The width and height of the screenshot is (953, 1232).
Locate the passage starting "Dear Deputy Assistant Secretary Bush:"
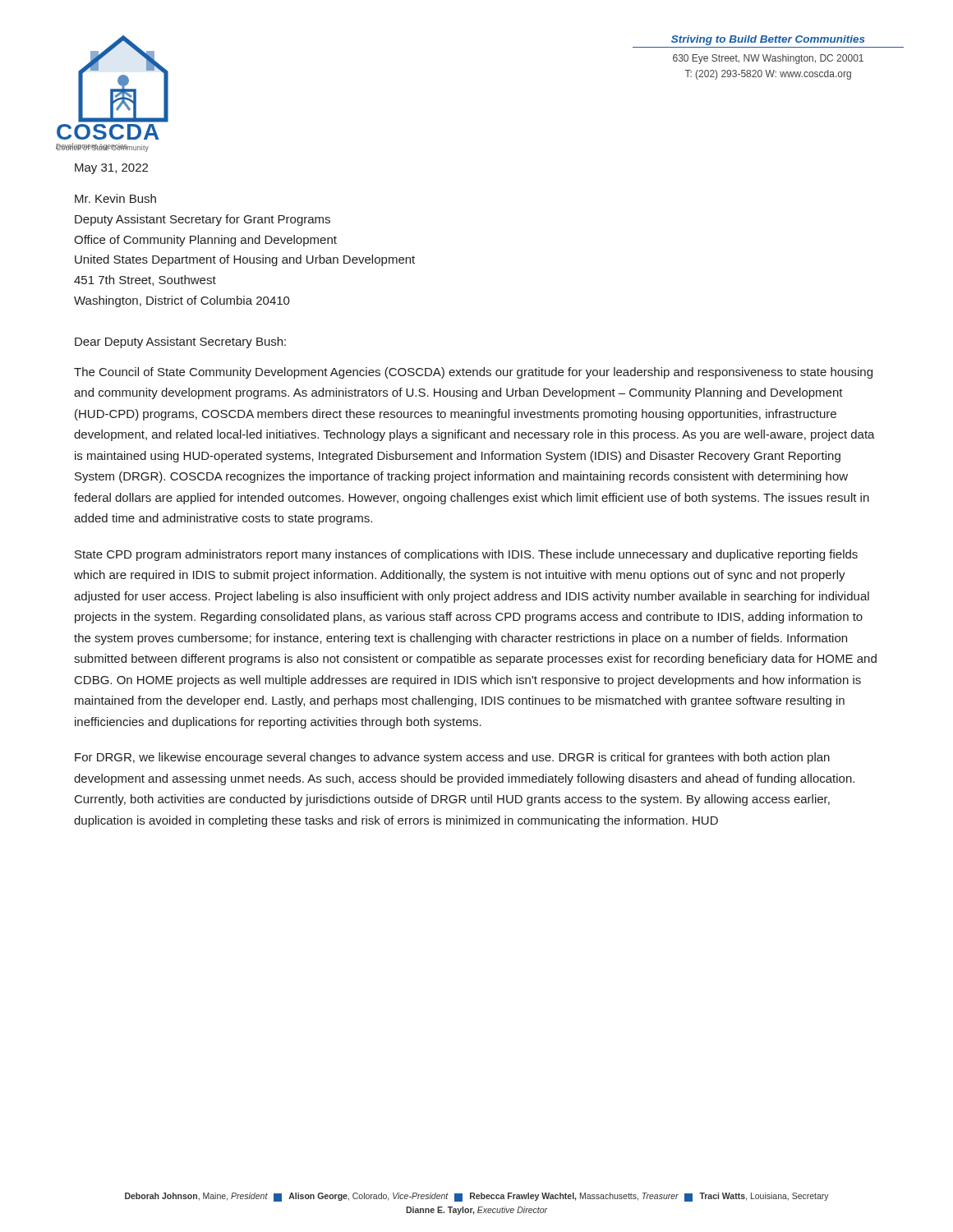pos(180,341)
